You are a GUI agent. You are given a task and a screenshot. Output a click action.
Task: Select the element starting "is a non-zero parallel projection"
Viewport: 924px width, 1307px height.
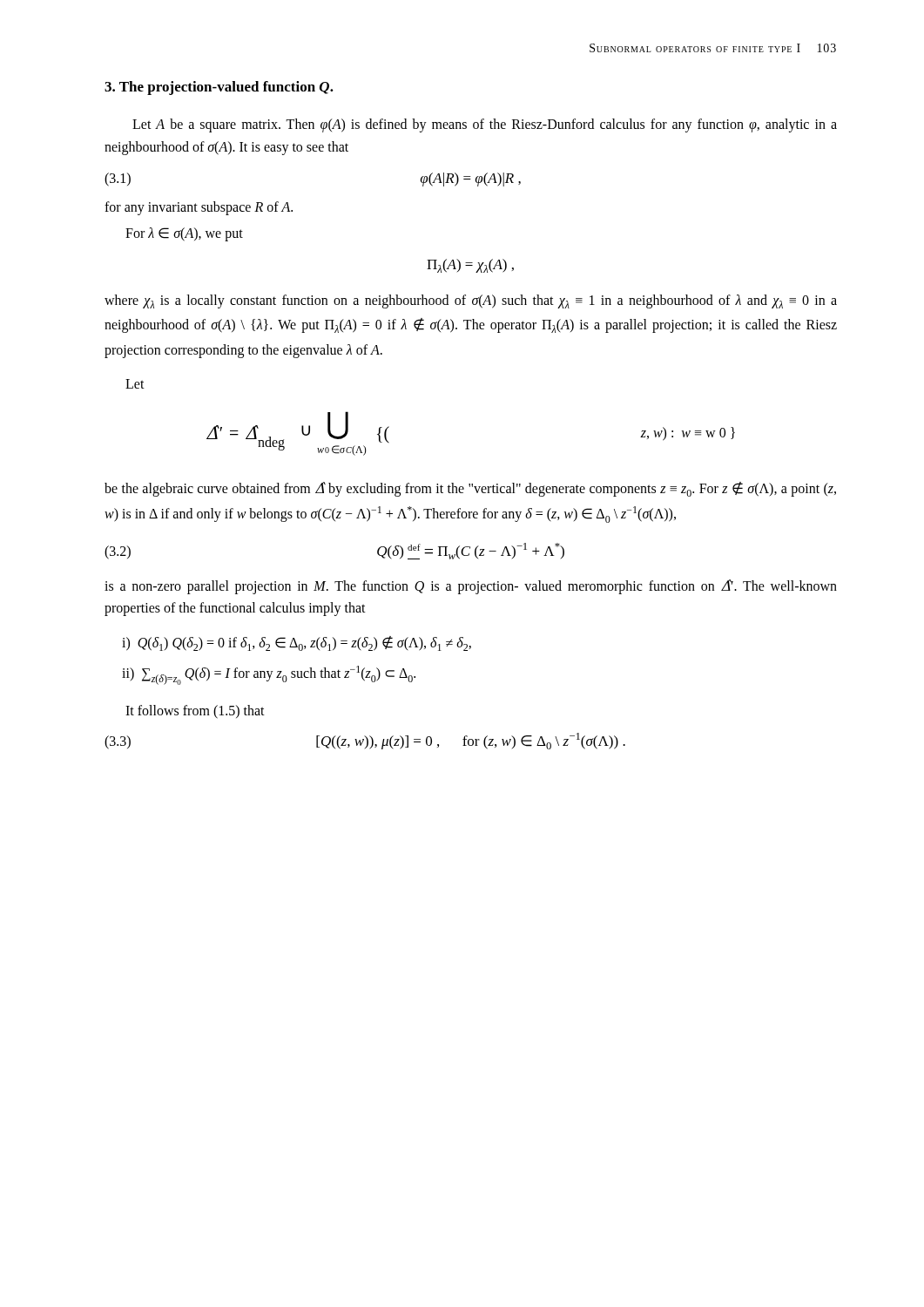pos(471,595)
